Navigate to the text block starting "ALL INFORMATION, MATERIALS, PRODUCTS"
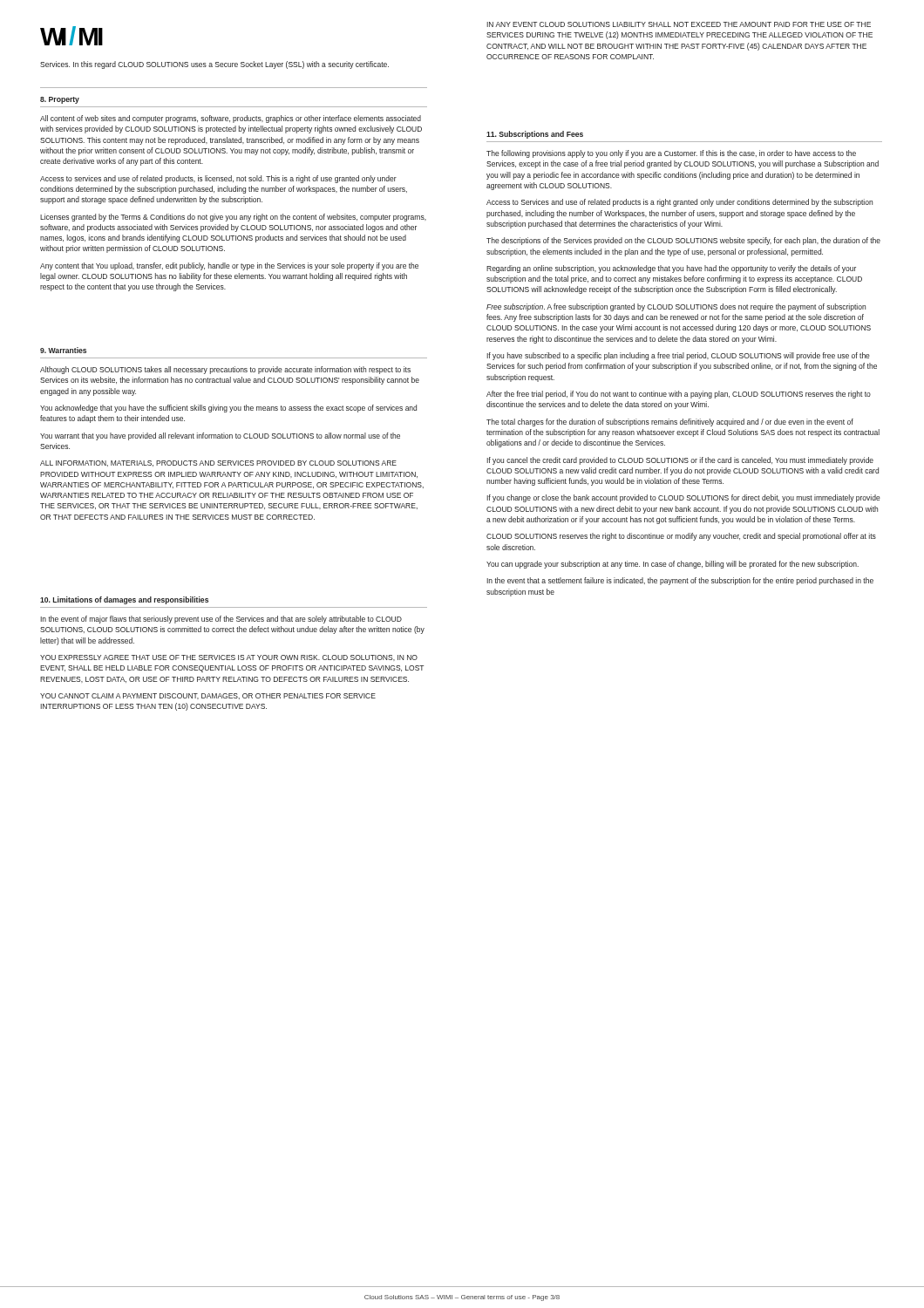Viewport: 924px width, 1308px height. (232, 490)
